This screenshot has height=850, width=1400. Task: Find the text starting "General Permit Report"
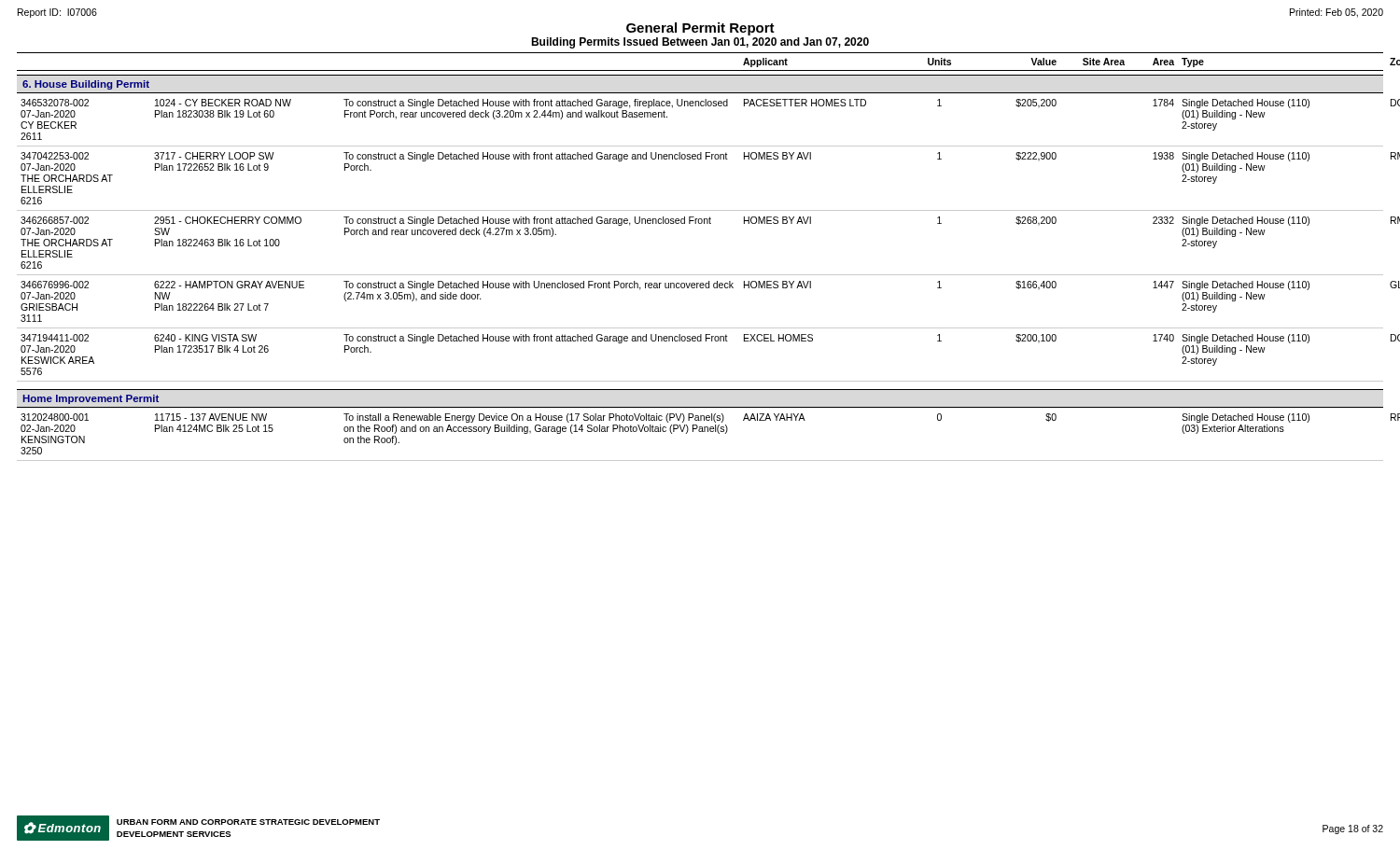[x=700, y=34]
